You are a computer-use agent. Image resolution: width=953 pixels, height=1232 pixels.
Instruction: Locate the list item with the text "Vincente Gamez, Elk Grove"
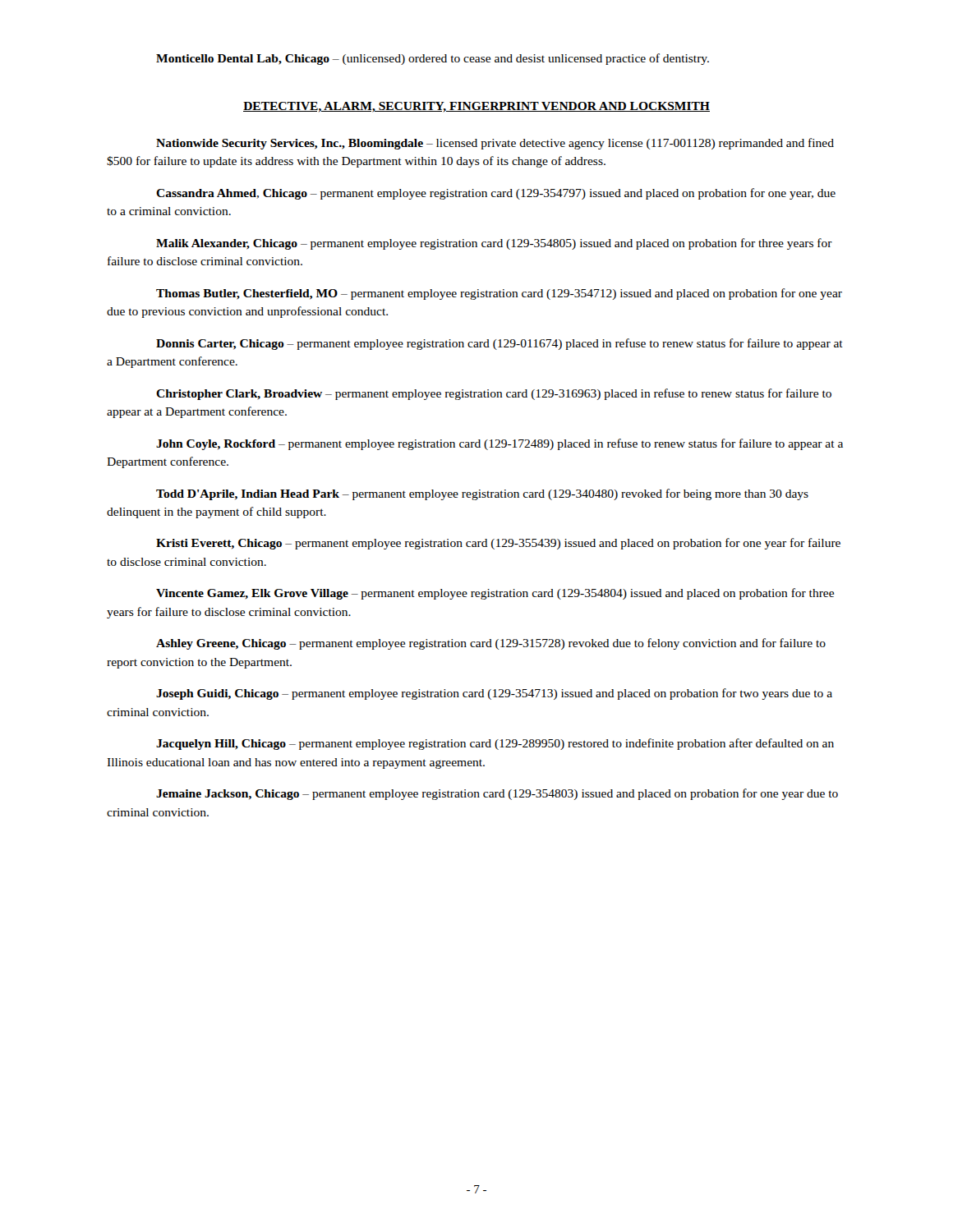tap(476, 603)
